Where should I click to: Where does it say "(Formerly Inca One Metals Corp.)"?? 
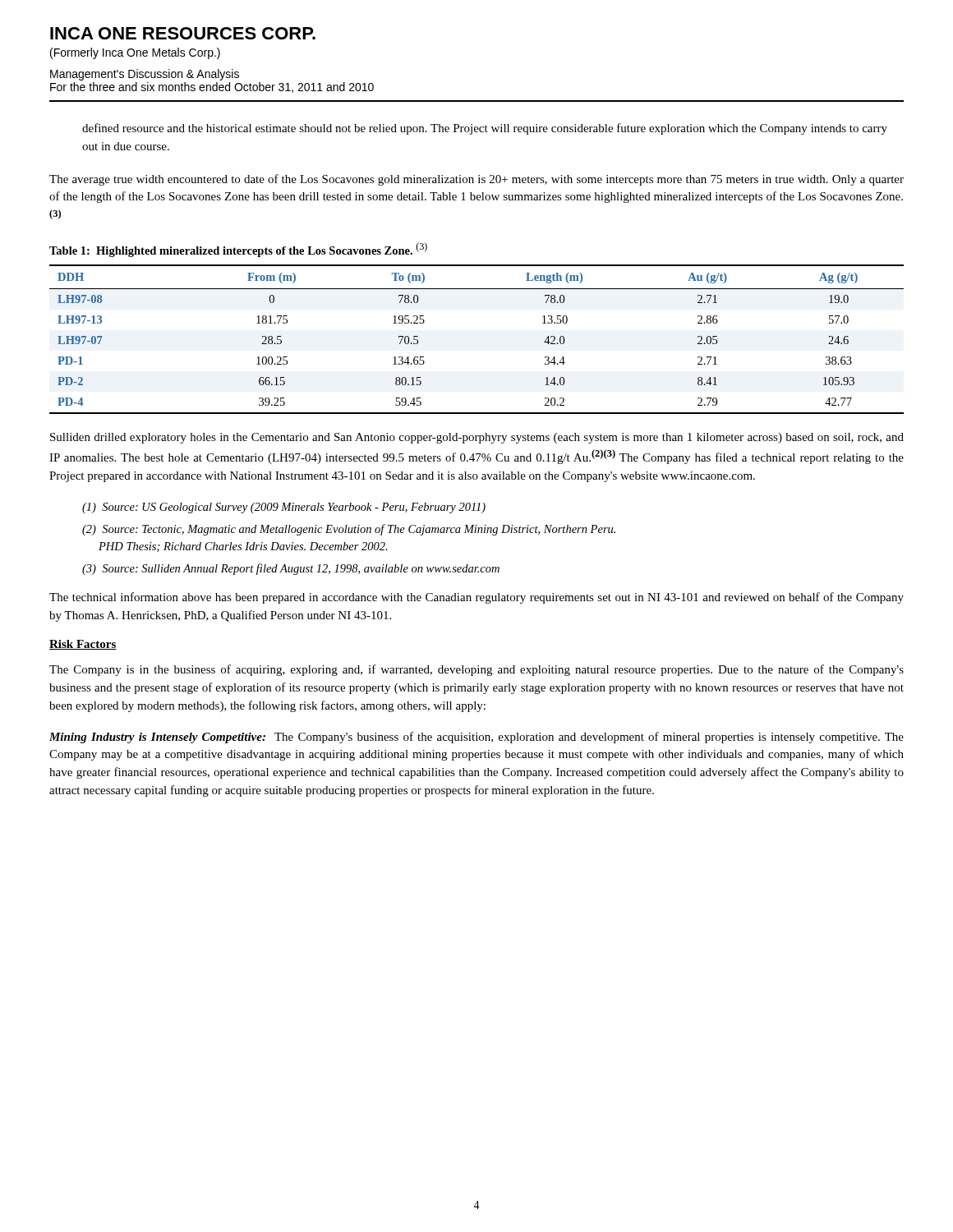click(135, 53)
